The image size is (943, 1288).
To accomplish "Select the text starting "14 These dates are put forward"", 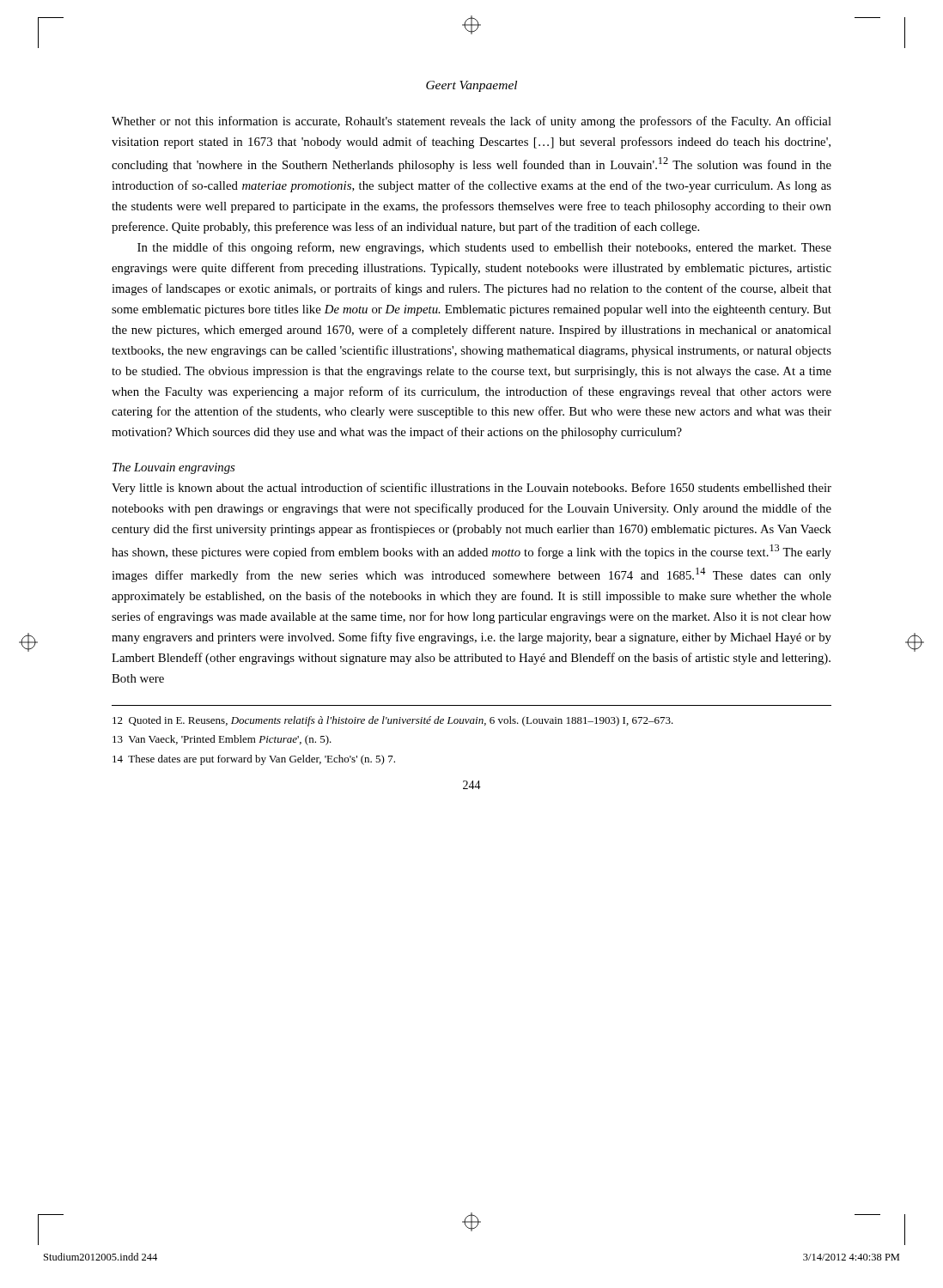I will [254, 759].
